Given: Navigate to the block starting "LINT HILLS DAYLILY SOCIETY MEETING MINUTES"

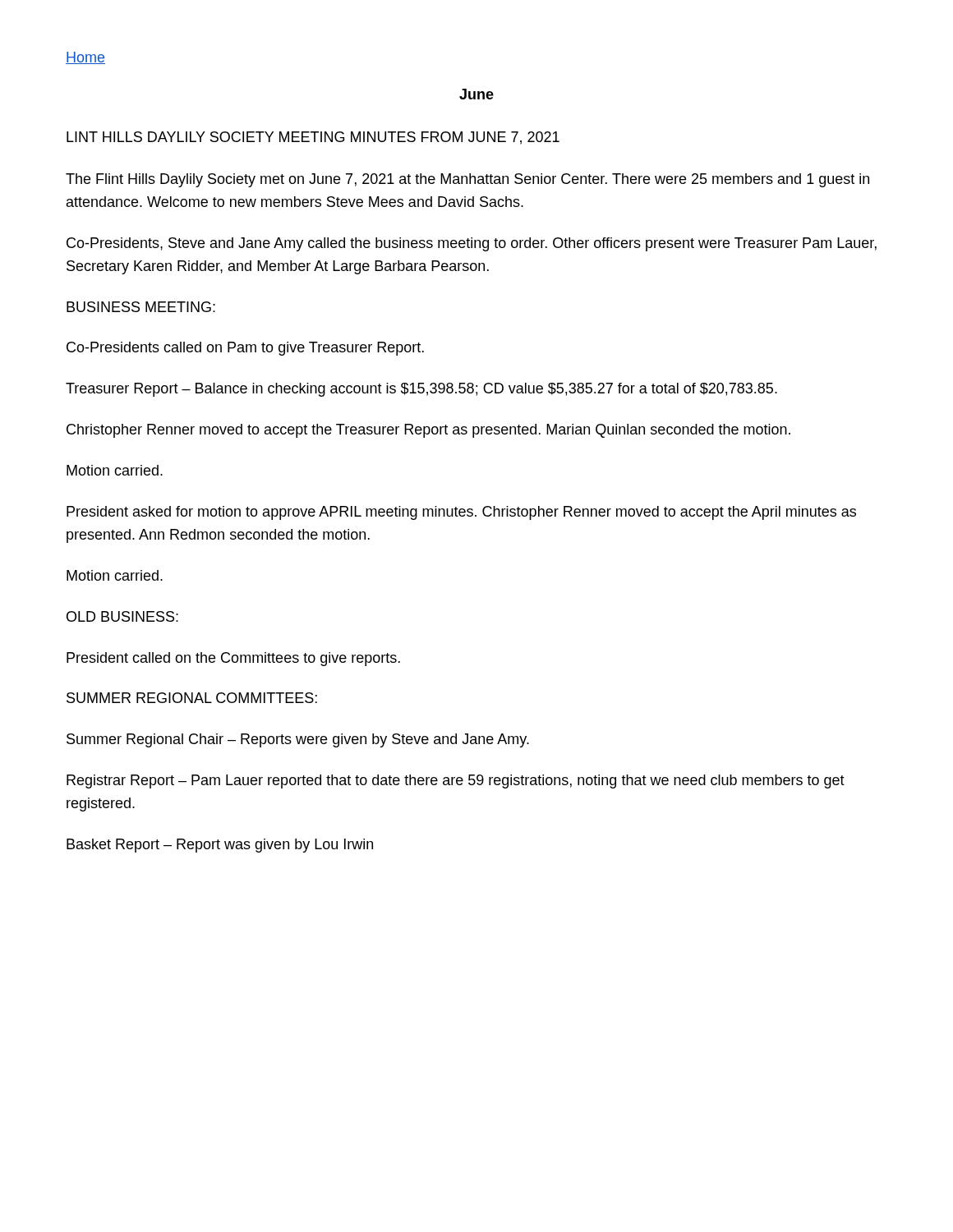Looking at the screenshot, I should (313, 137).
